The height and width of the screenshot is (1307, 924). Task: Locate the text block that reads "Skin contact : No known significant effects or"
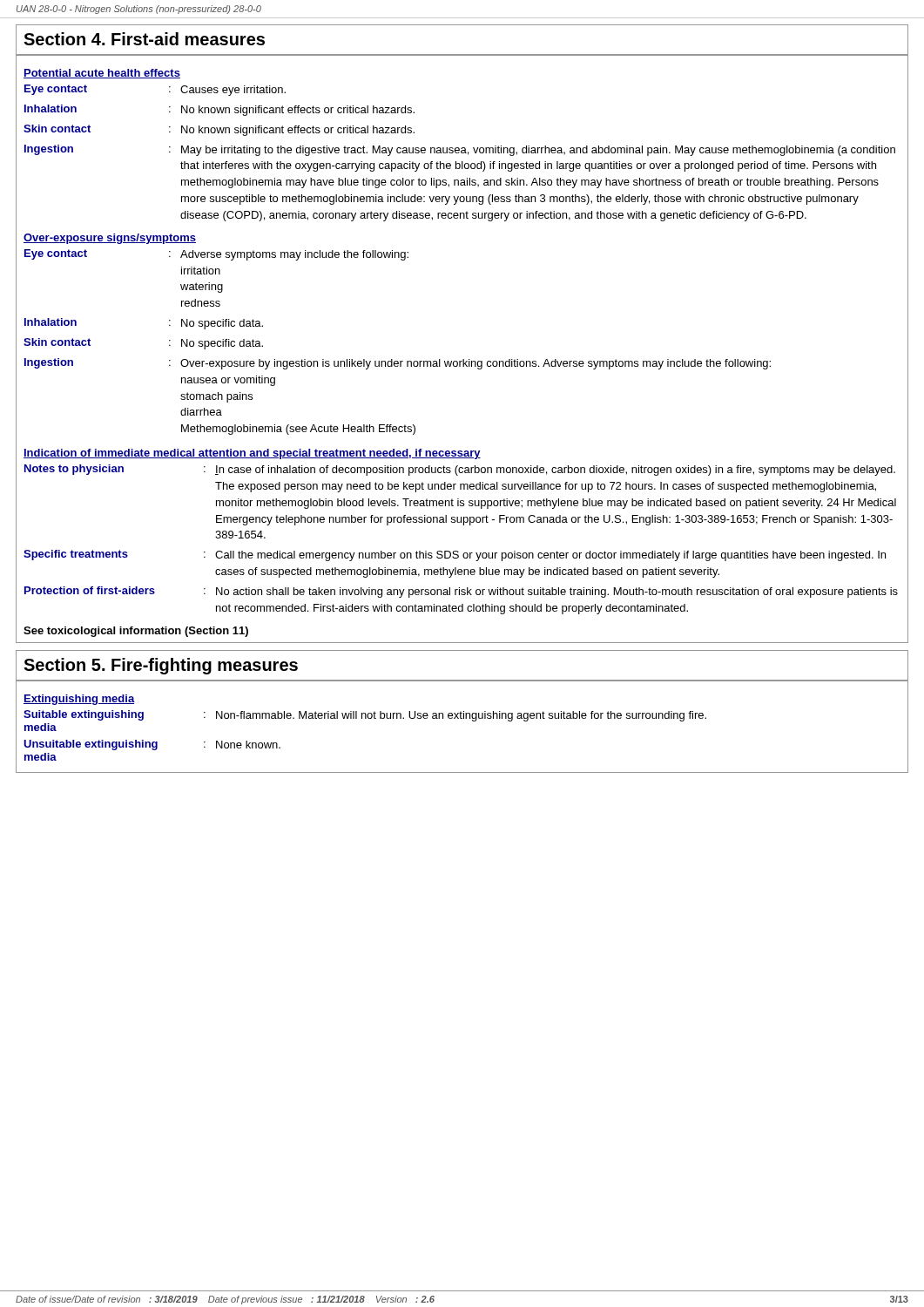pos(219,130)
